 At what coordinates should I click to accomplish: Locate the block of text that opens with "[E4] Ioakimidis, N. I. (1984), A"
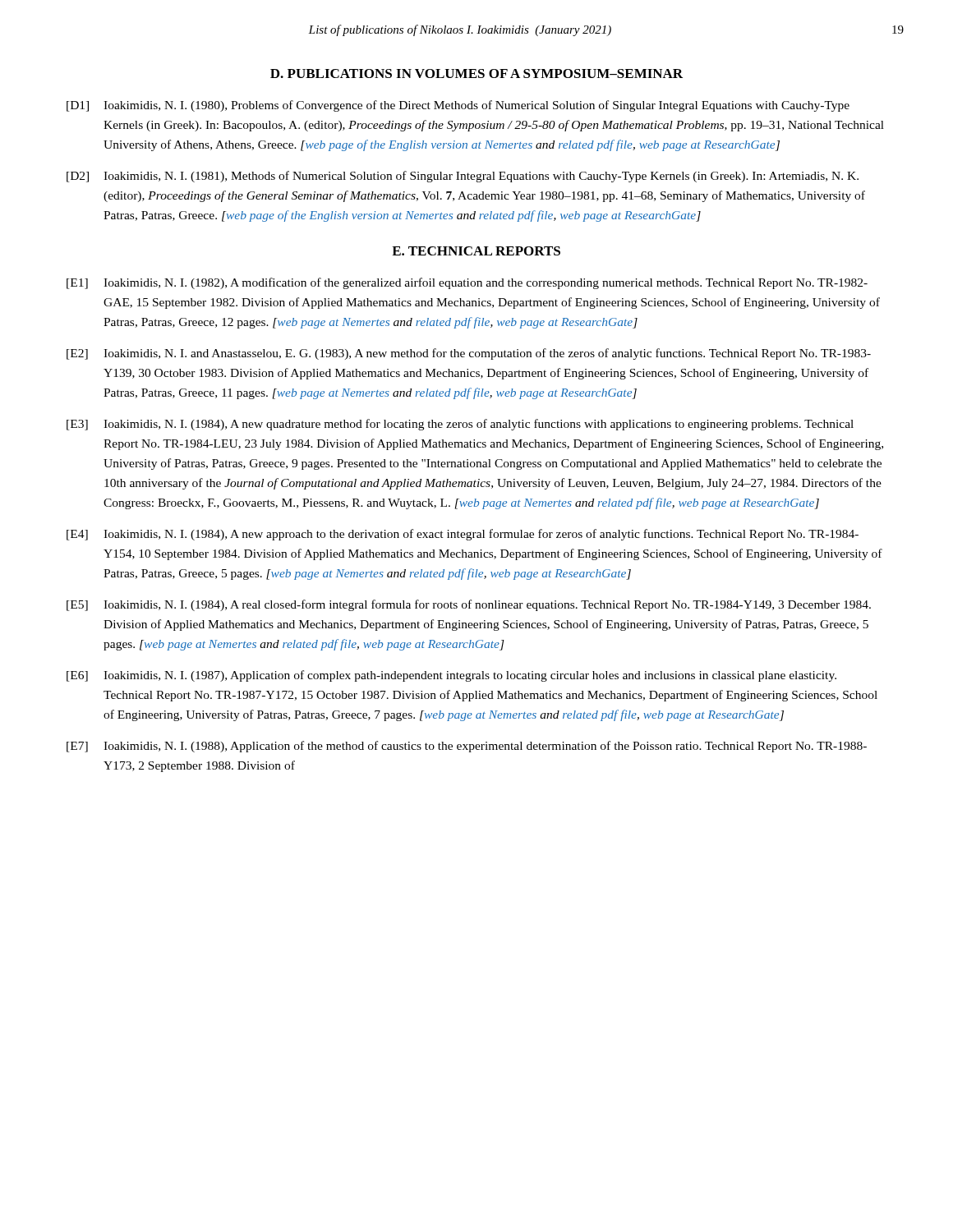coord(476,554)
